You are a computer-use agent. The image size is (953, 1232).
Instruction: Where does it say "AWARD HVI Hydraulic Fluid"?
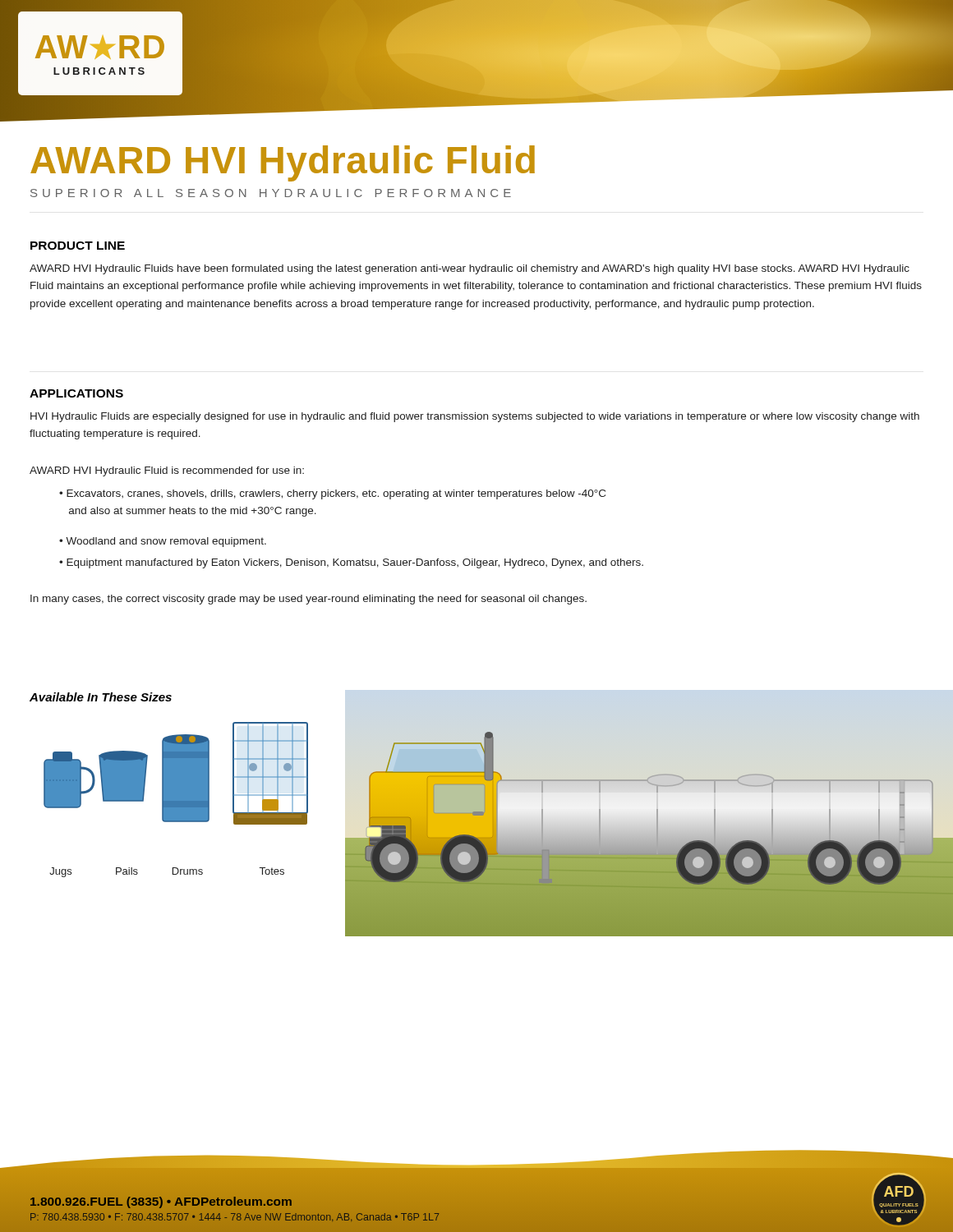click(x=284, y=160)
